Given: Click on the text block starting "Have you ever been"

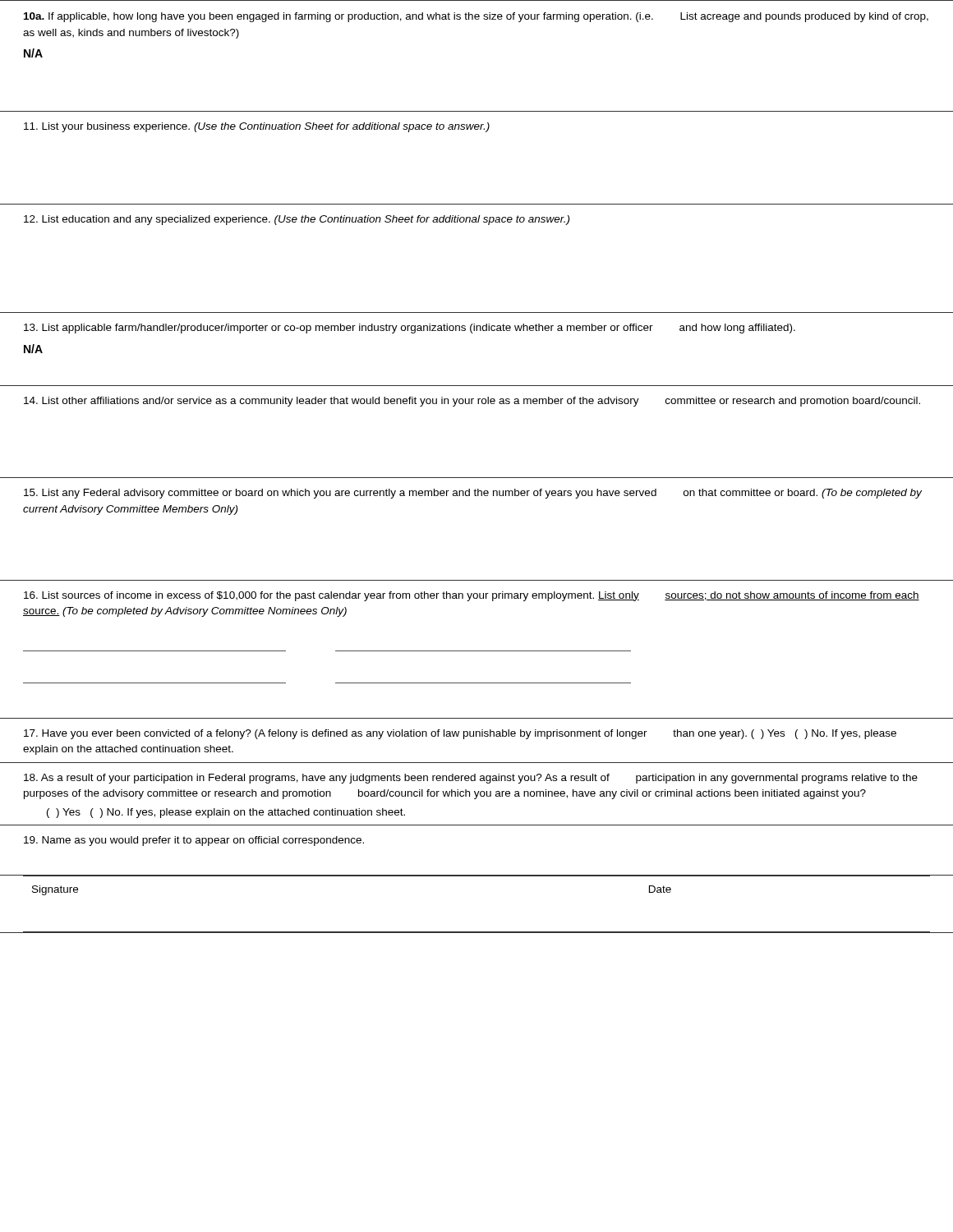Looking at the screenshot, I should pyautogui.click(x=476, y=741).
